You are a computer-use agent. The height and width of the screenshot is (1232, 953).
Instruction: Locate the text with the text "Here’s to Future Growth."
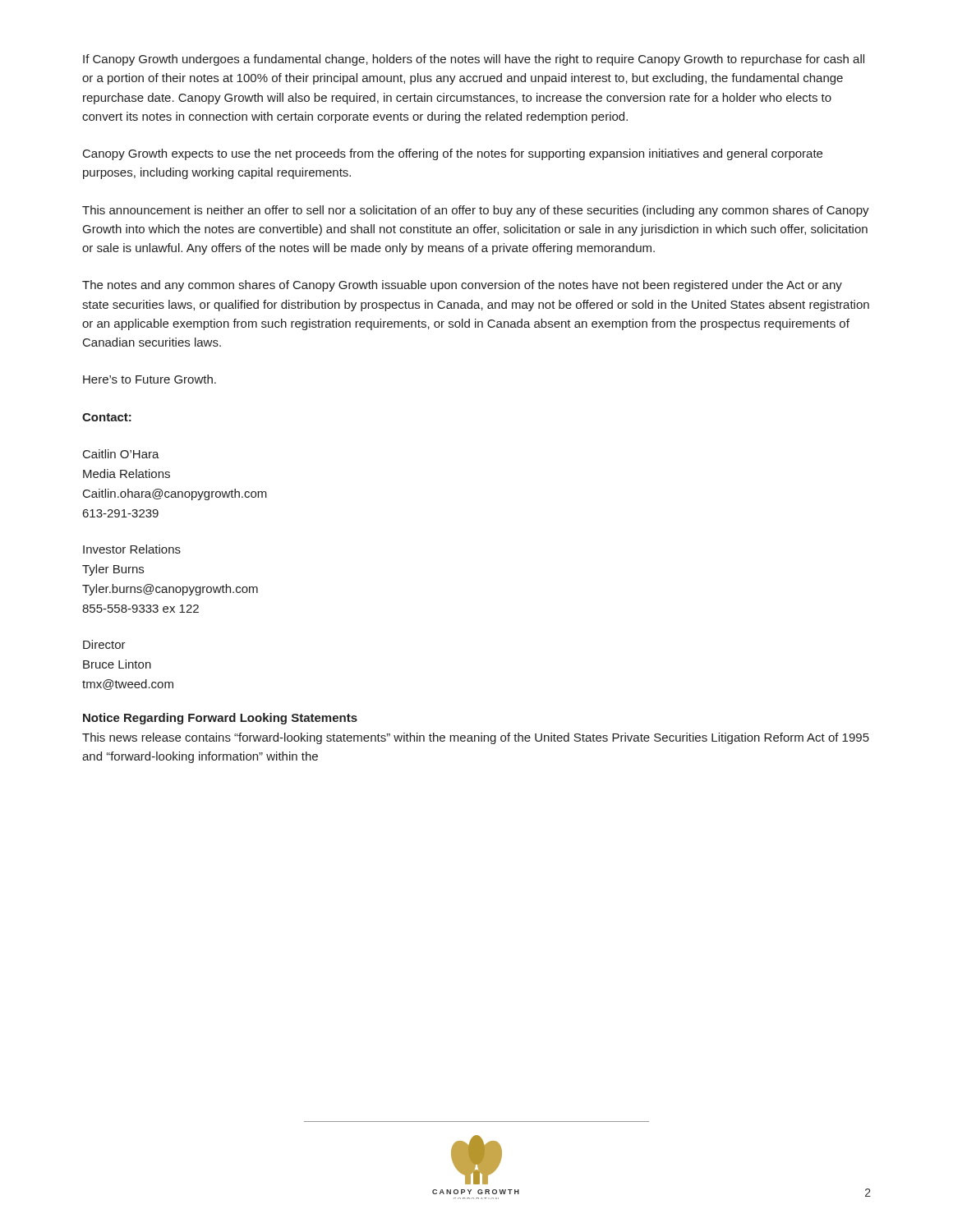[149, 379]
